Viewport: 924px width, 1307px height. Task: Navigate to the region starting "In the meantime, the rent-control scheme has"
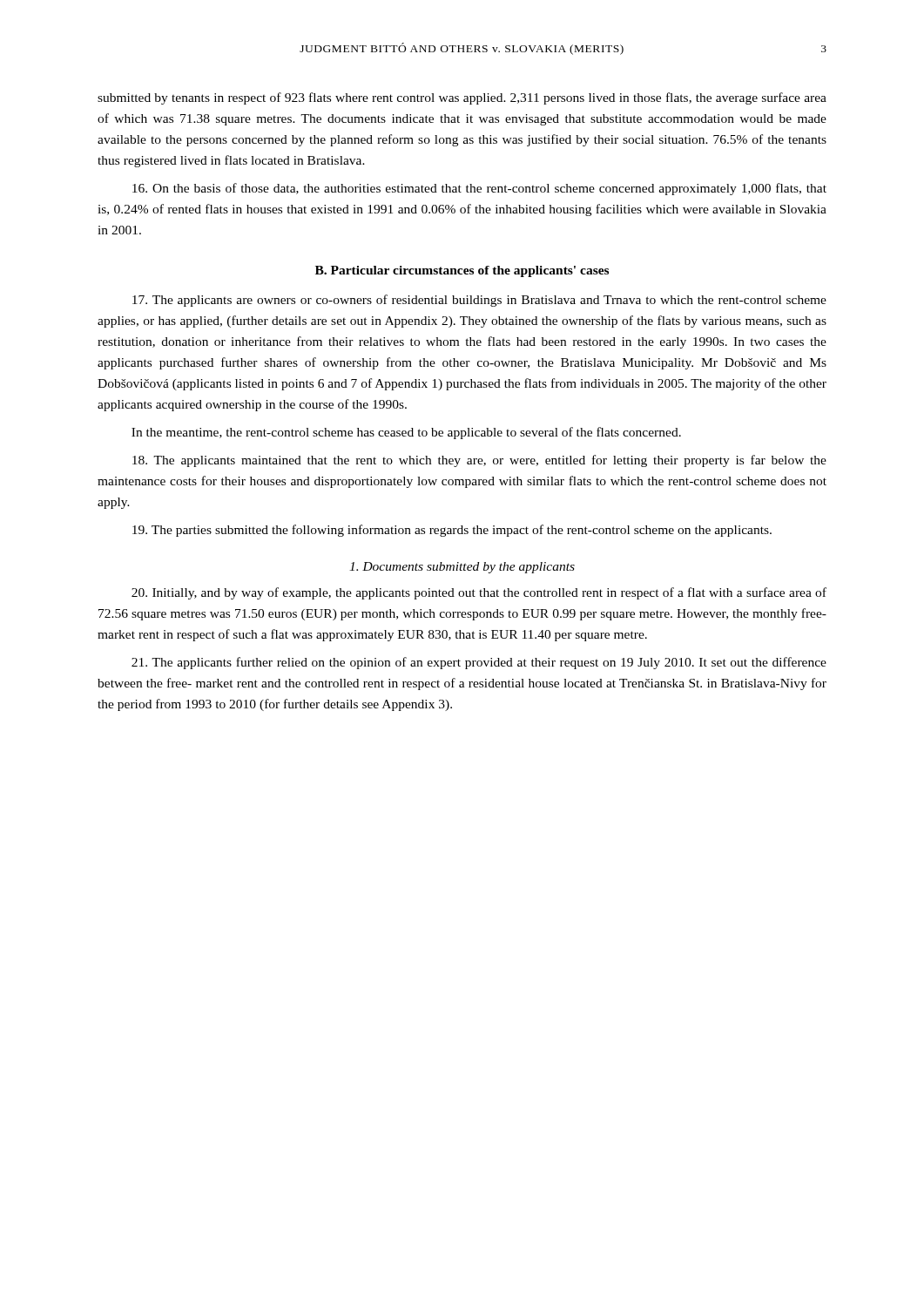click(x=406, y=432)
